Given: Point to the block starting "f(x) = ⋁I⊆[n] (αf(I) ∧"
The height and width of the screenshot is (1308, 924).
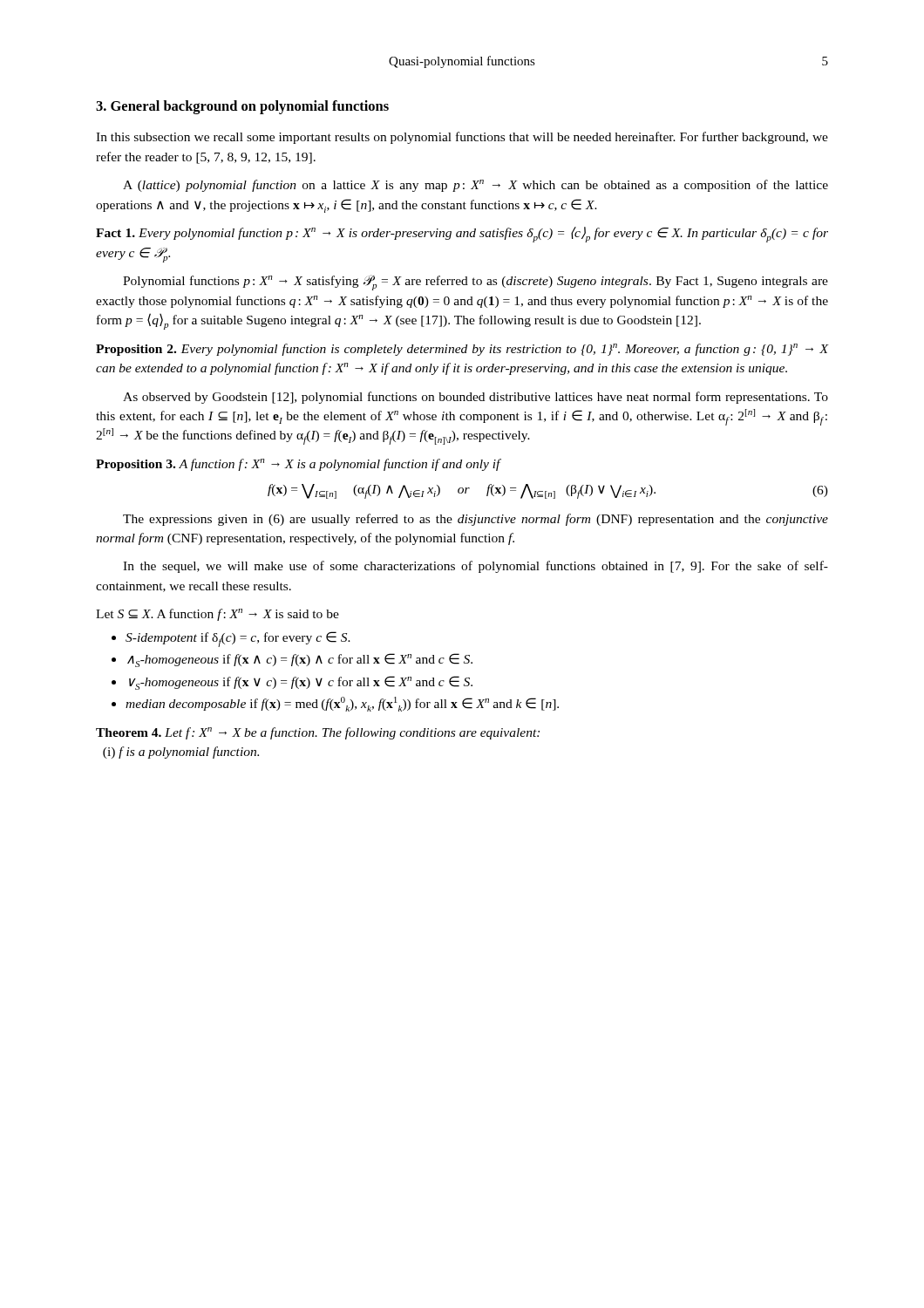Looking at the screenshot, I should pos(548,490).
